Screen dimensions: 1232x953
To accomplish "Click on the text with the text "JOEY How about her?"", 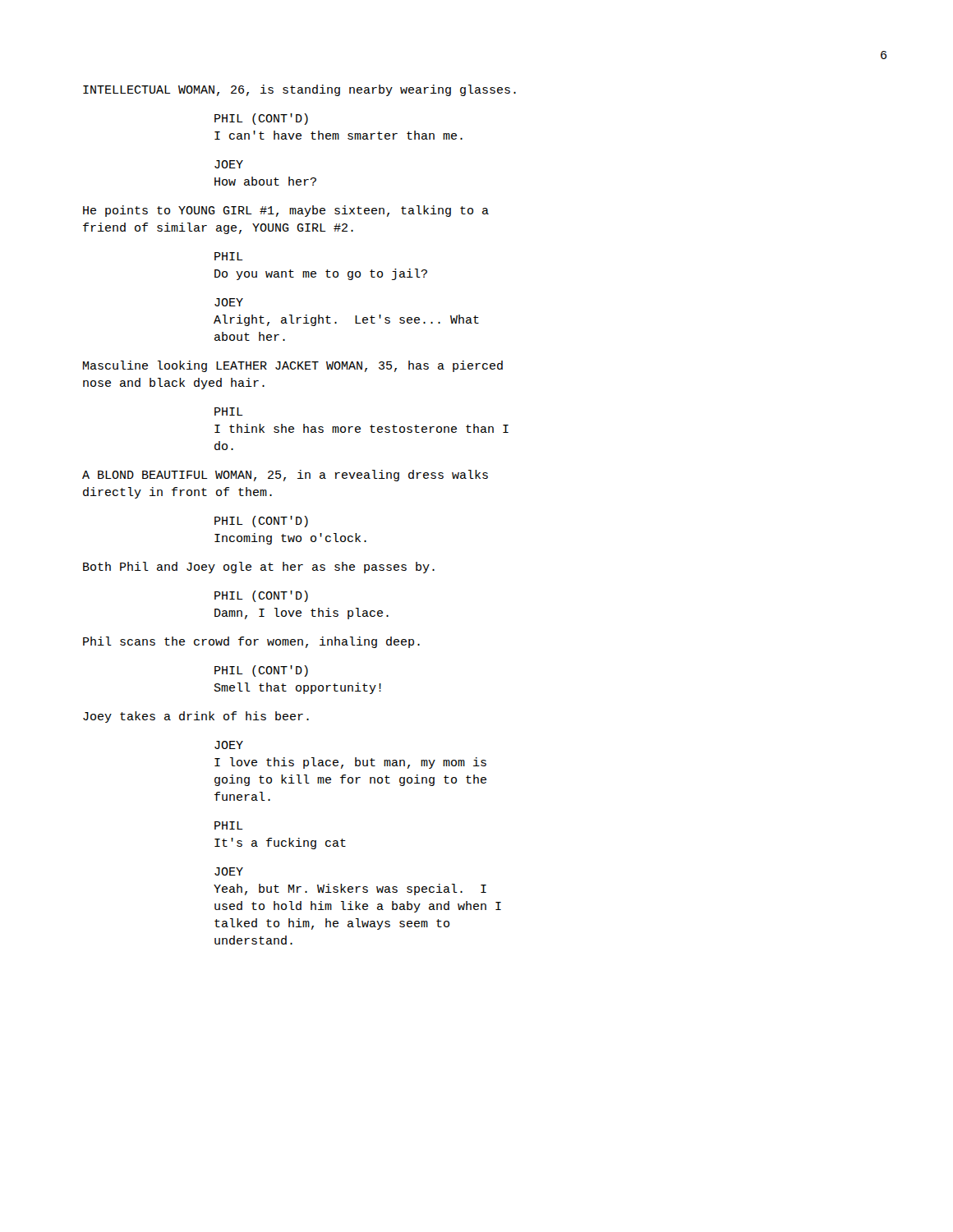I will [x=229, y=164].
